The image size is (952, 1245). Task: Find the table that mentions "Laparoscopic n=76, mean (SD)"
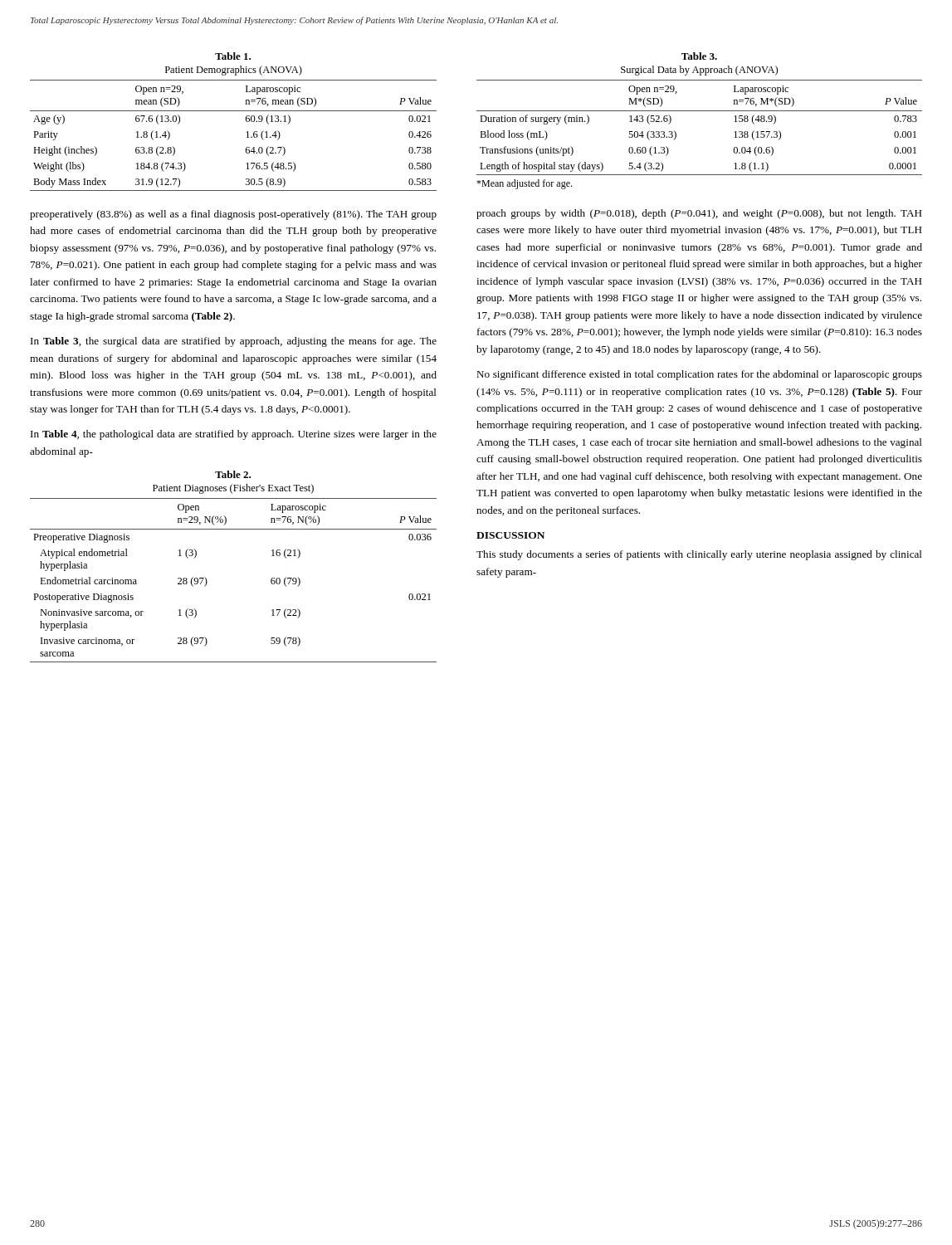[x=233, y=120]
